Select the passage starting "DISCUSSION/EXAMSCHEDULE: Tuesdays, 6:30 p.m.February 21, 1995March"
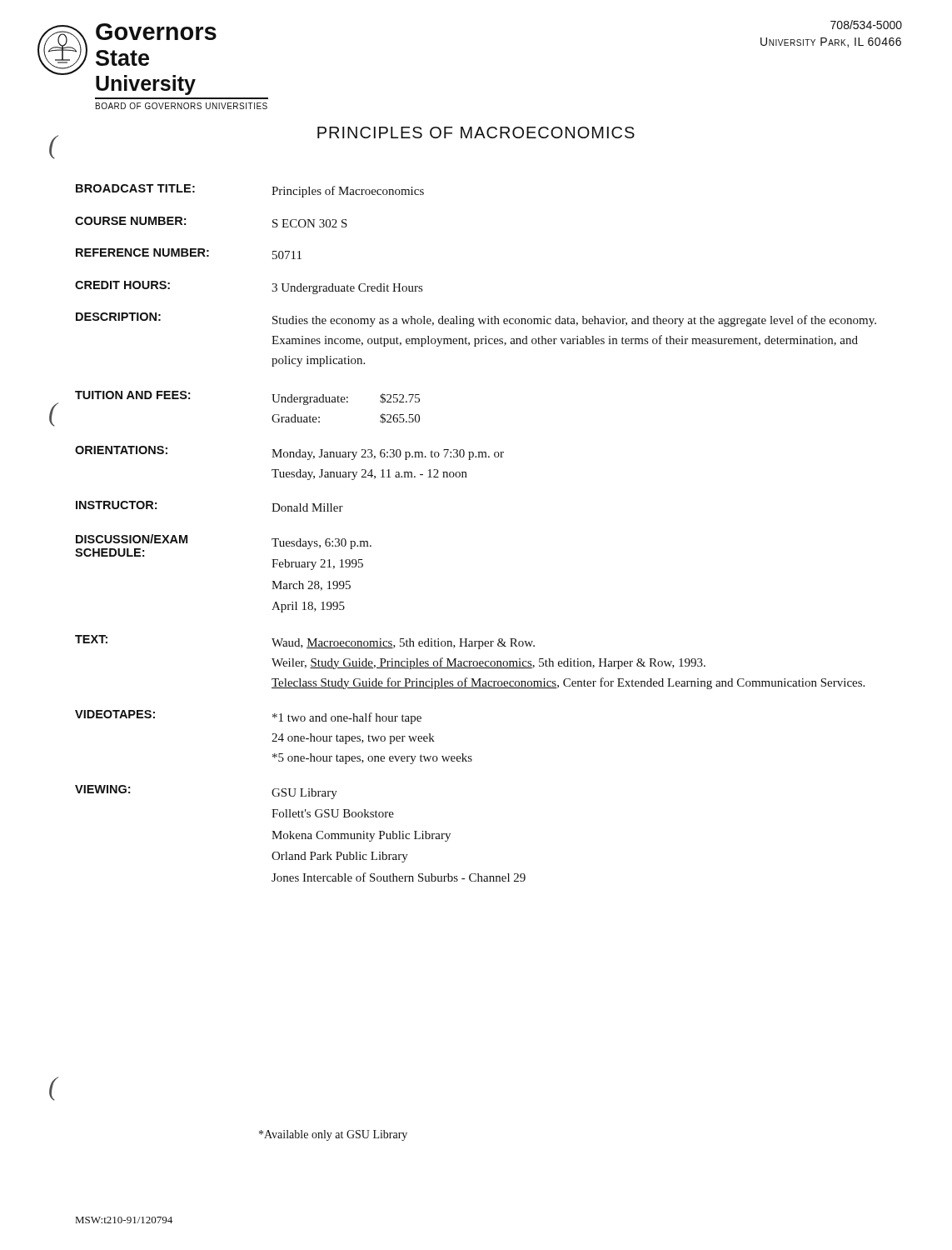The height and width of the screenshot is (1250, 952). (147, 543)
